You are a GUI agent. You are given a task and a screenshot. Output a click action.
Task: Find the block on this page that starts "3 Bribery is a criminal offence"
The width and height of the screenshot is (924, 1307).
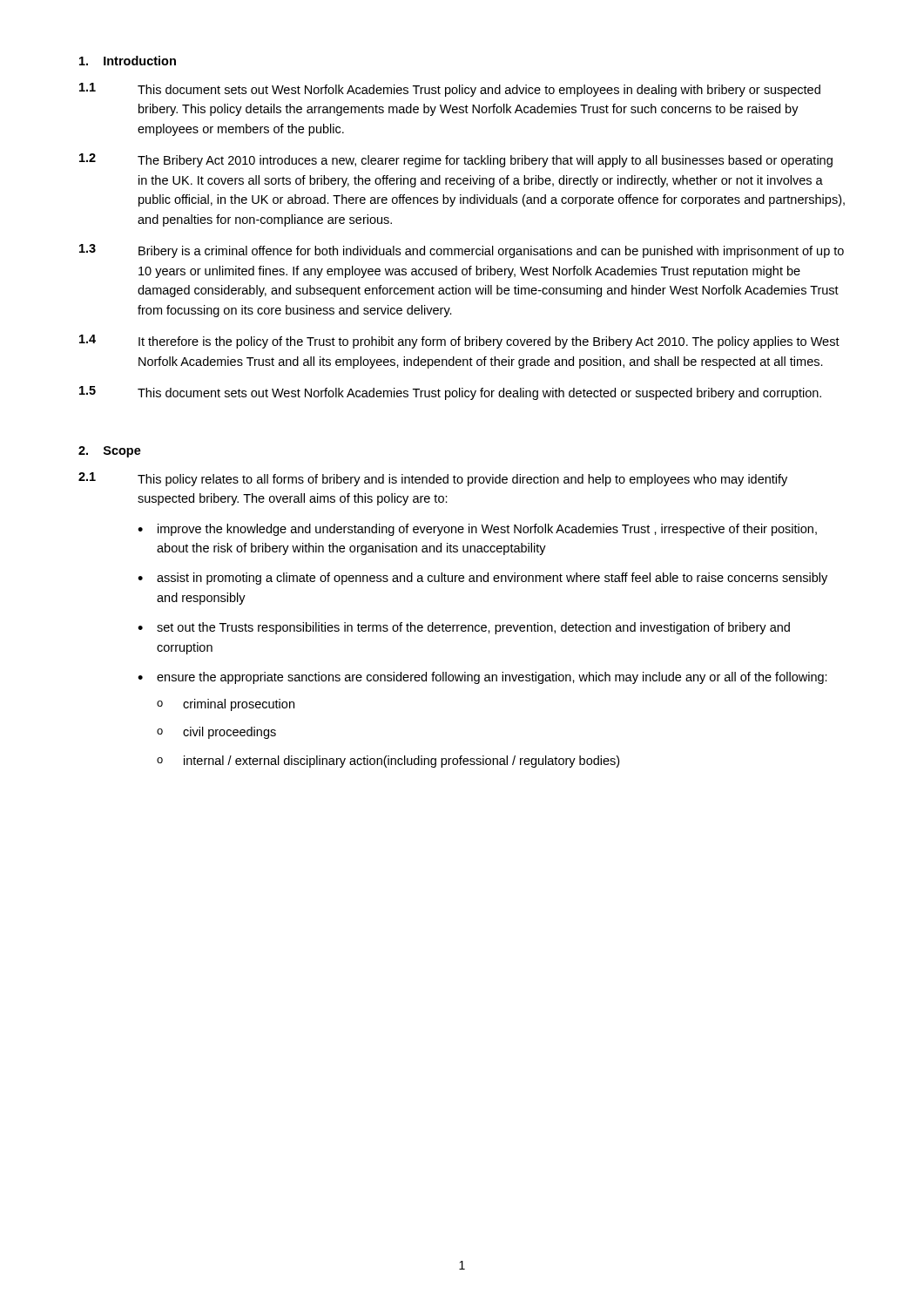(462, 281)
